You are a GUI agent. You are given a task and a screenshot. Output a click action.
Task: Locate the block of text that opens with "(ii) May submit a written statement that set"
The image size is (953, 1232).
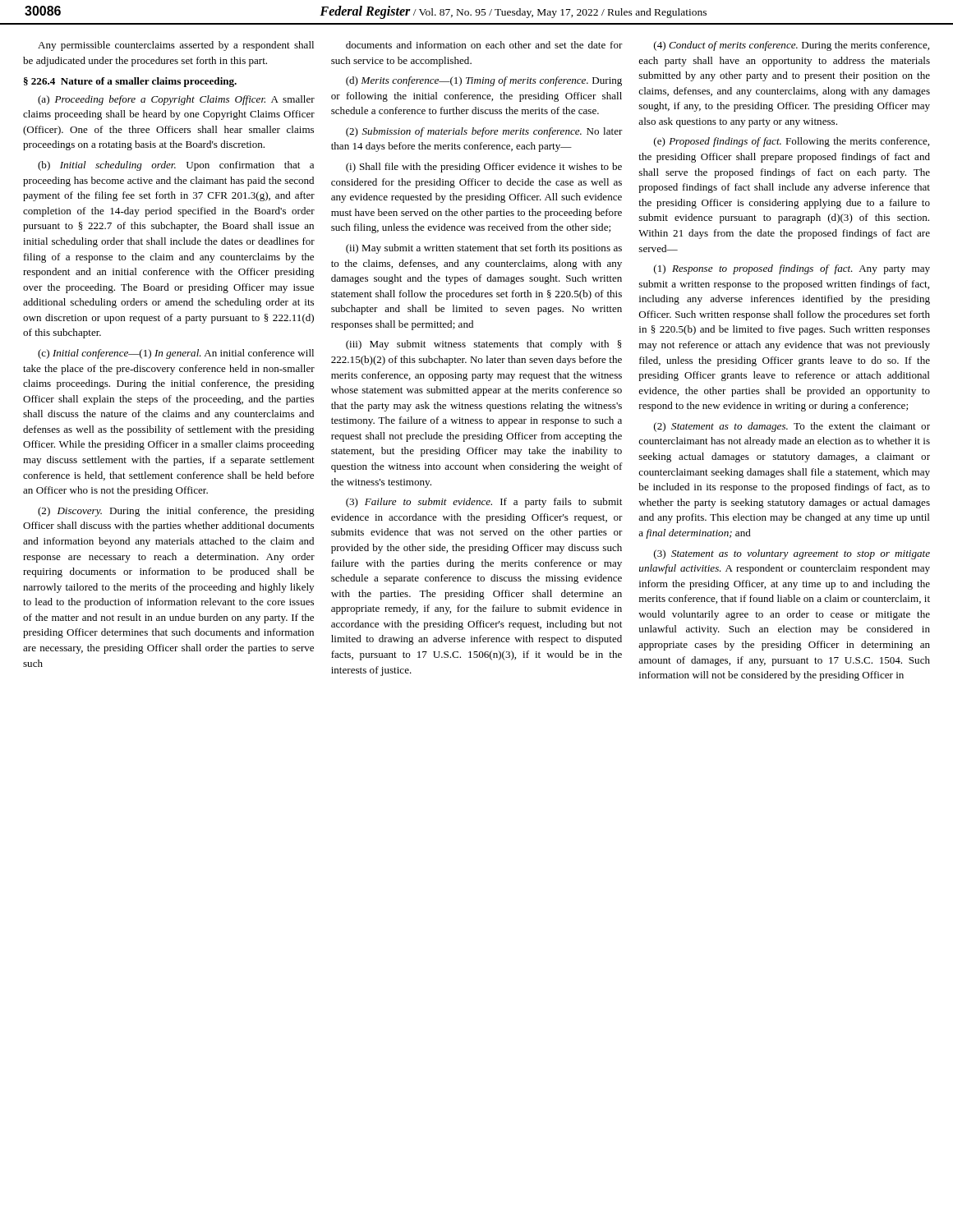tap(476, 286)
